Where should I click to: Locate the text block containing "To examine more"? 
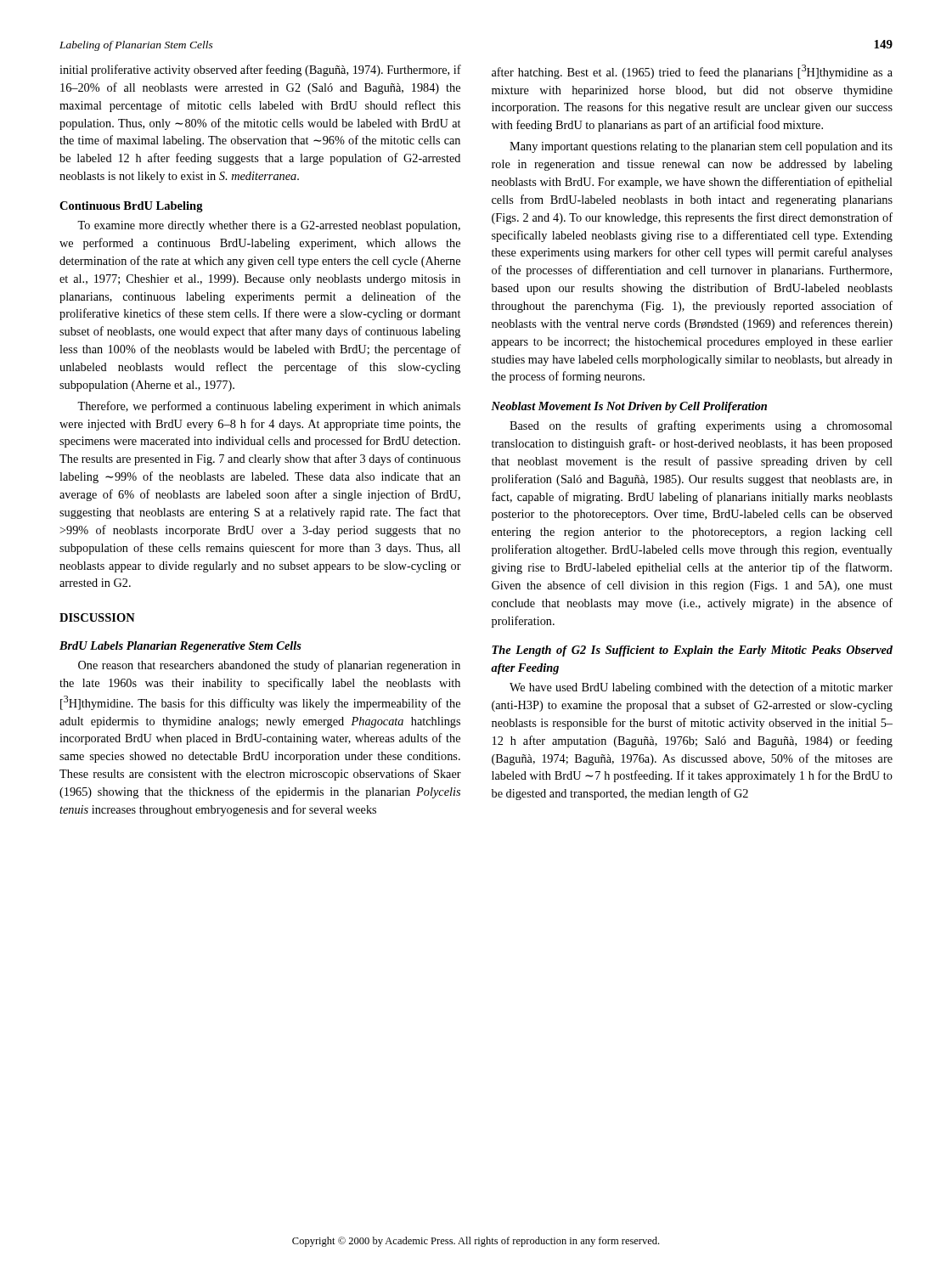pos(260,305)
